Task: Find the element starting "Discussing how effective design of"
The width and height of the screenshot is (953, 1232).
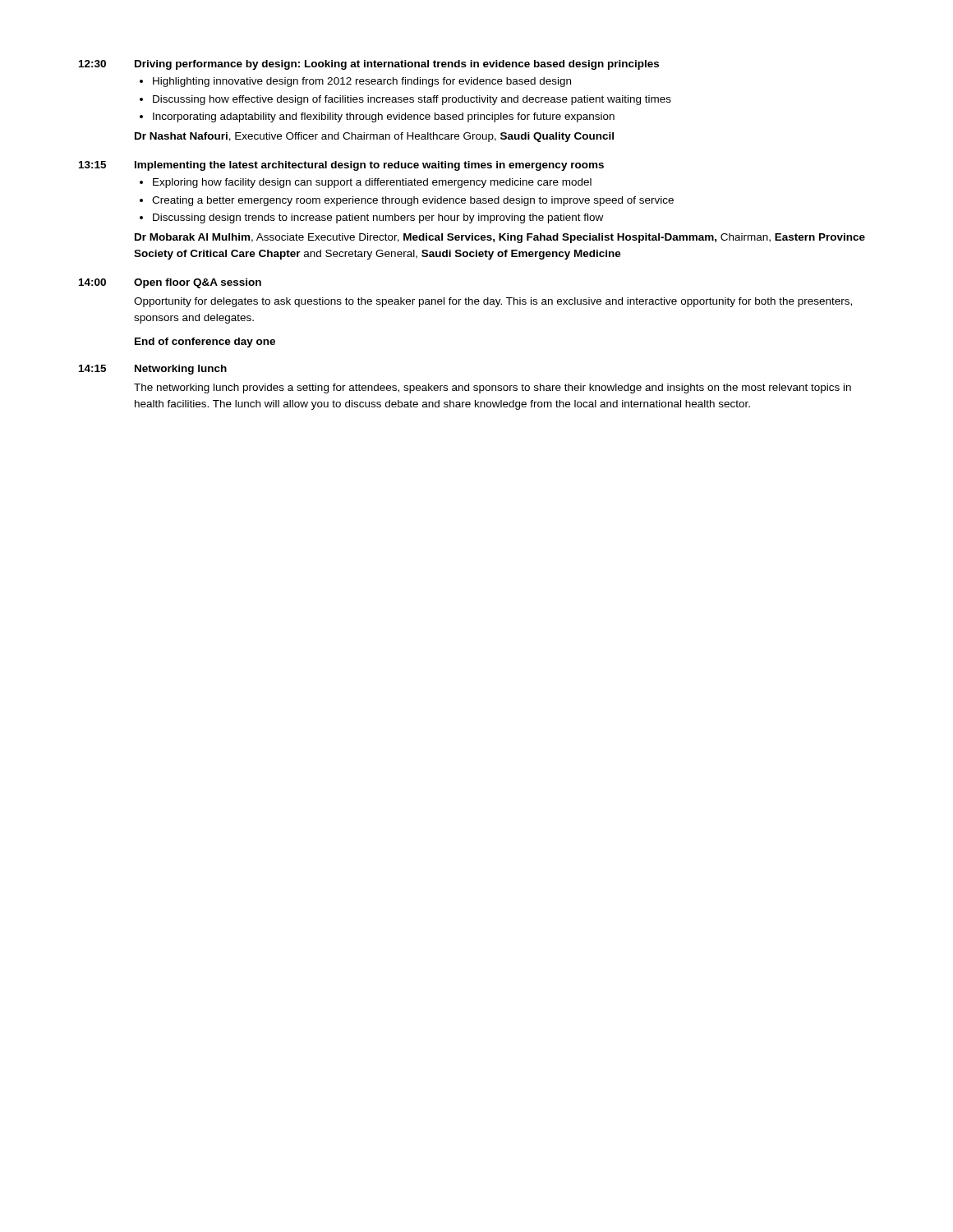Action: [x=513, y=99]
